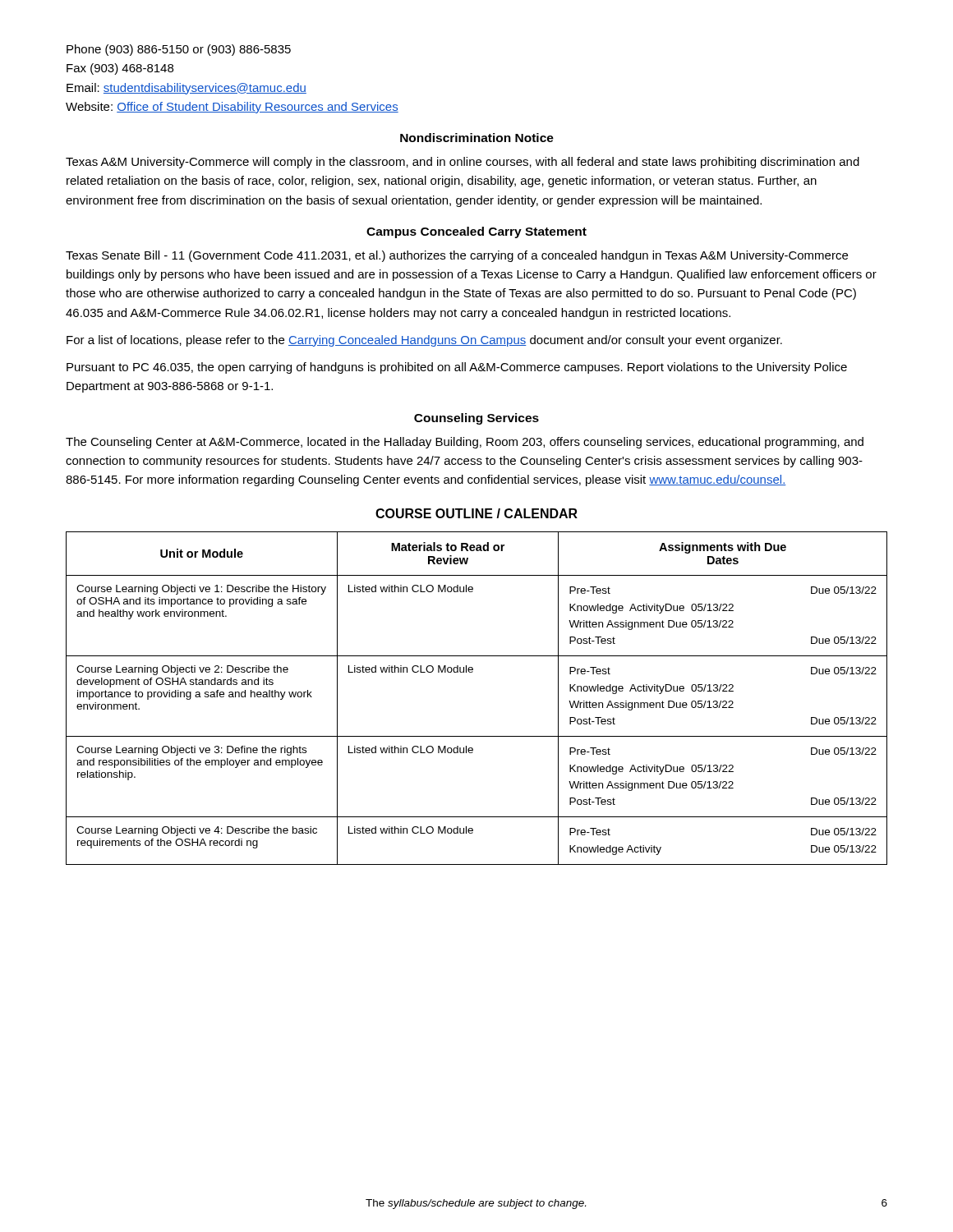This screenshot has height=1232, width=953.
Task: Point to the block beginning "For a list of locations, please refer to"
Action: [424, 339]
